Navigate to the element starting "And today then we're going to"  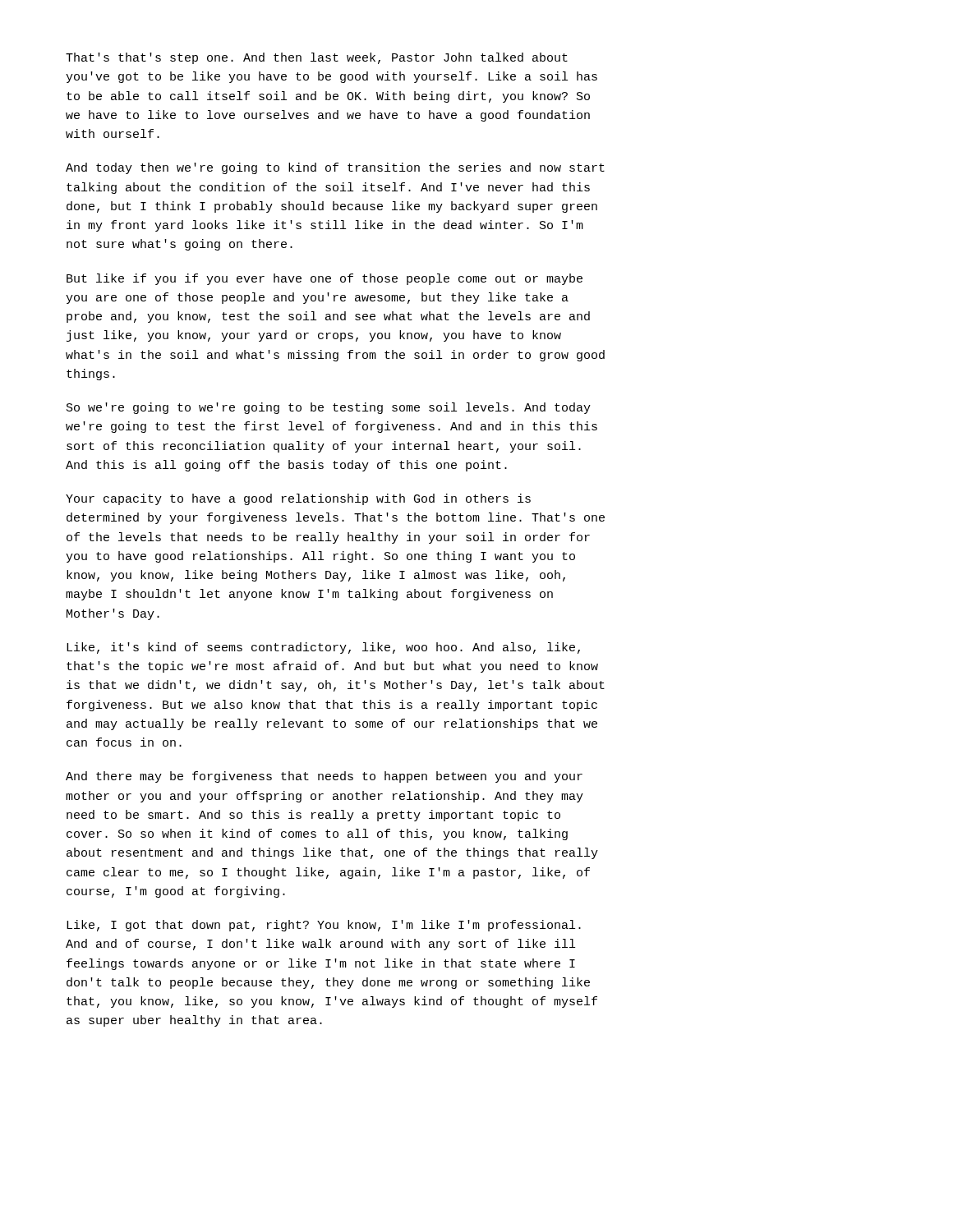336,207
